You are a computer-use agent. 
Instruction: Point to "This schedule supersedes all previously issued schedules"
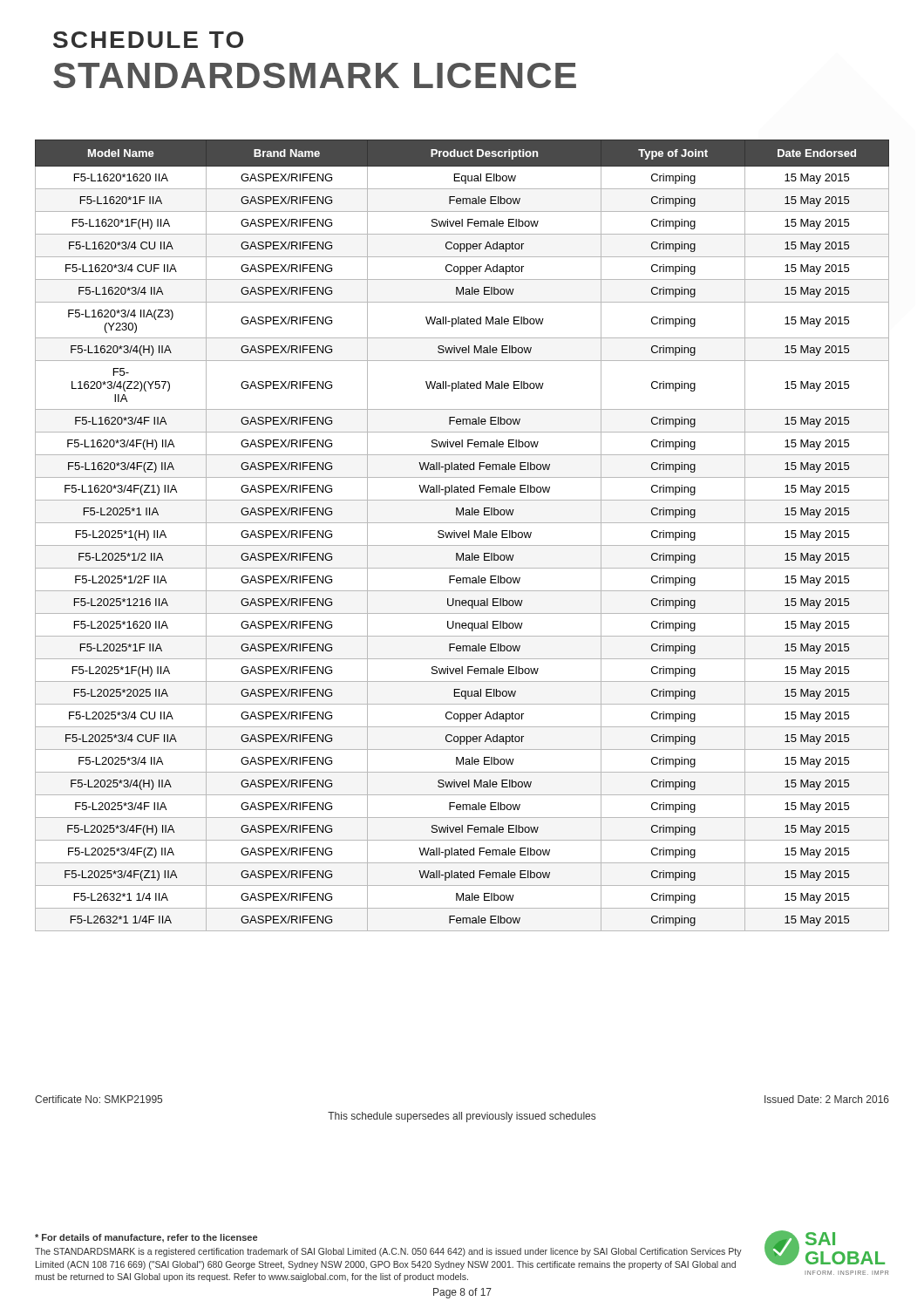pos(462,1116)
